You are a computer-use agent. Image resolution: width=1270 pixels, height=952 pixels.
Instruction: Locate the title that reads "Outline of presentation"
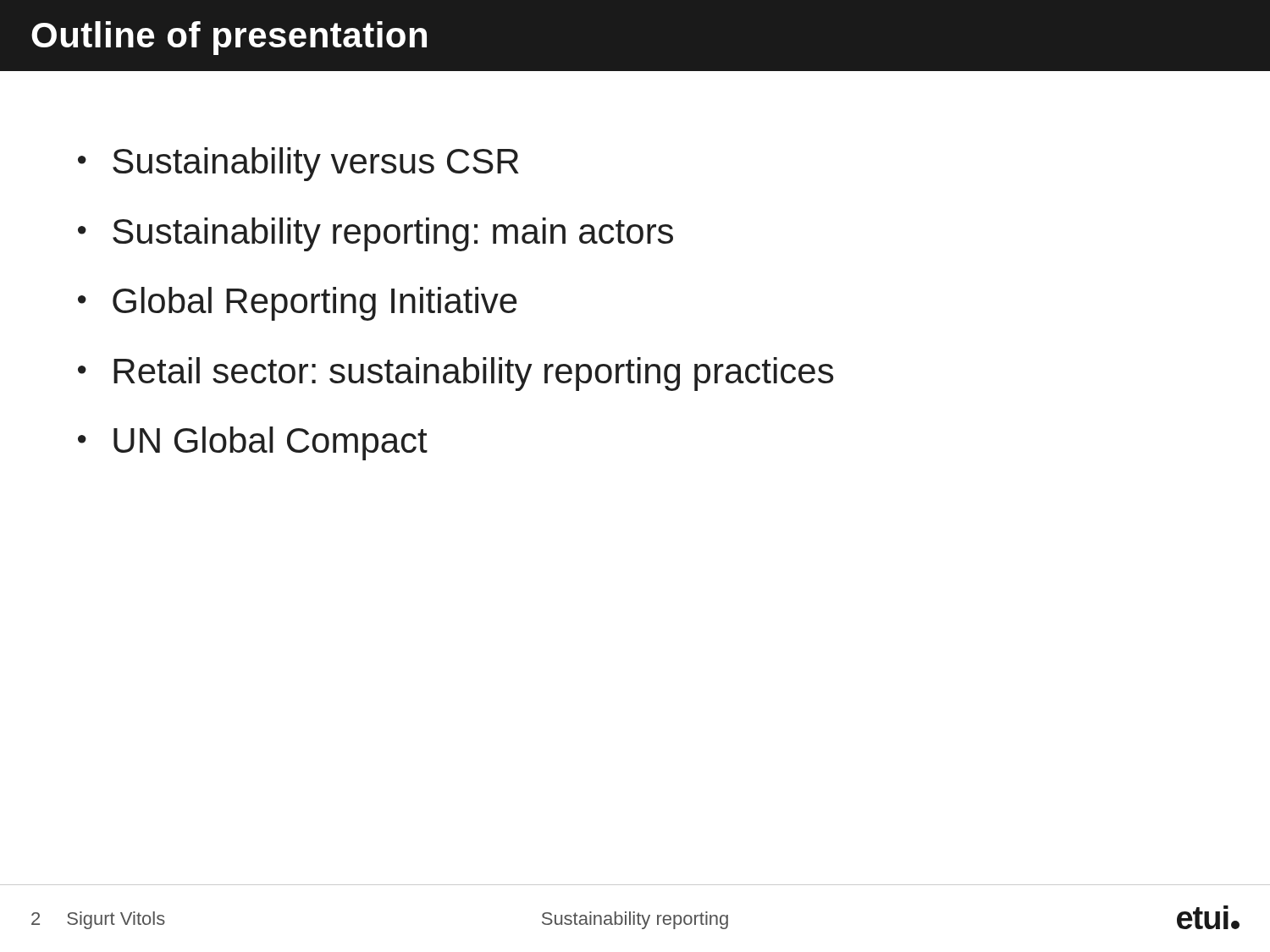tap(229, 38)
